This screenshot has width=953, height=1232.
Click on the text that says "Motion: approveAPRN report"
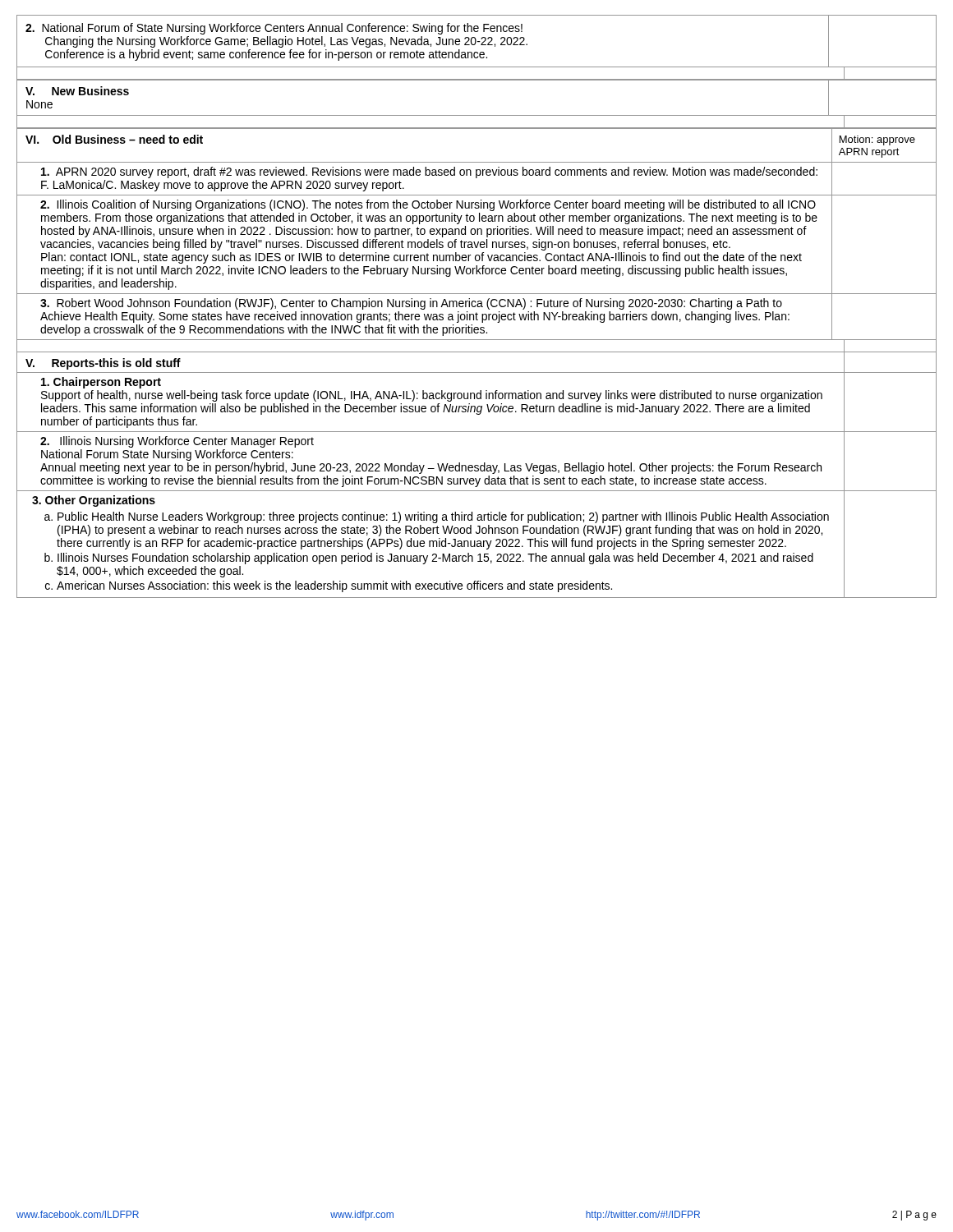point(877,145)
